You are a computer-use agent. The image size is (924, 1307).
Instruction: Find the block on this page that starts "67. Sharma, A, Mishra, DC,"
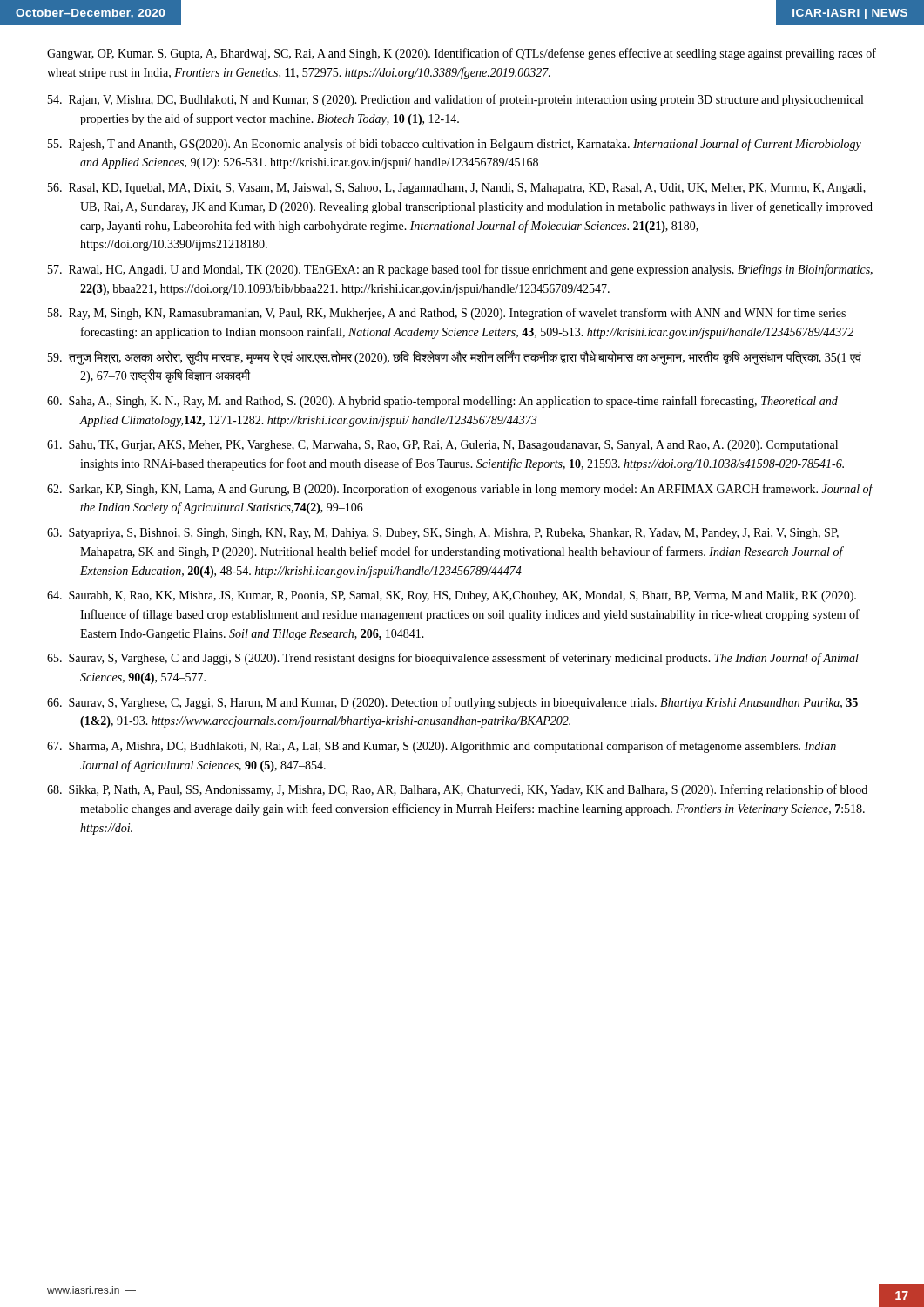[x=442, y=756]
